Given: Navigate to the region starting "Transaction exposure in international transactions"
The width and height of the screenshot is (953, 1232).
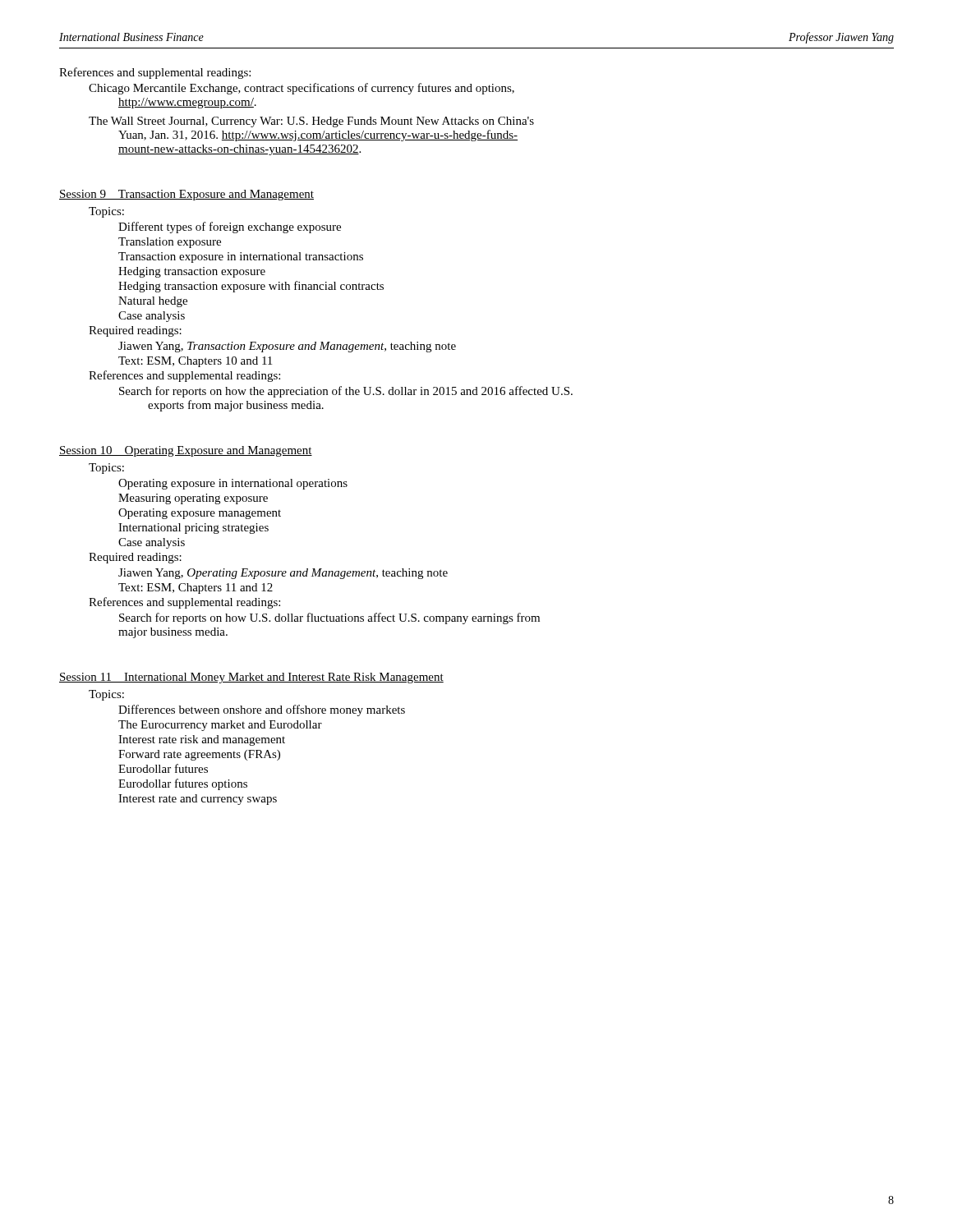Looking at the screenshot, I should [241, 256].
